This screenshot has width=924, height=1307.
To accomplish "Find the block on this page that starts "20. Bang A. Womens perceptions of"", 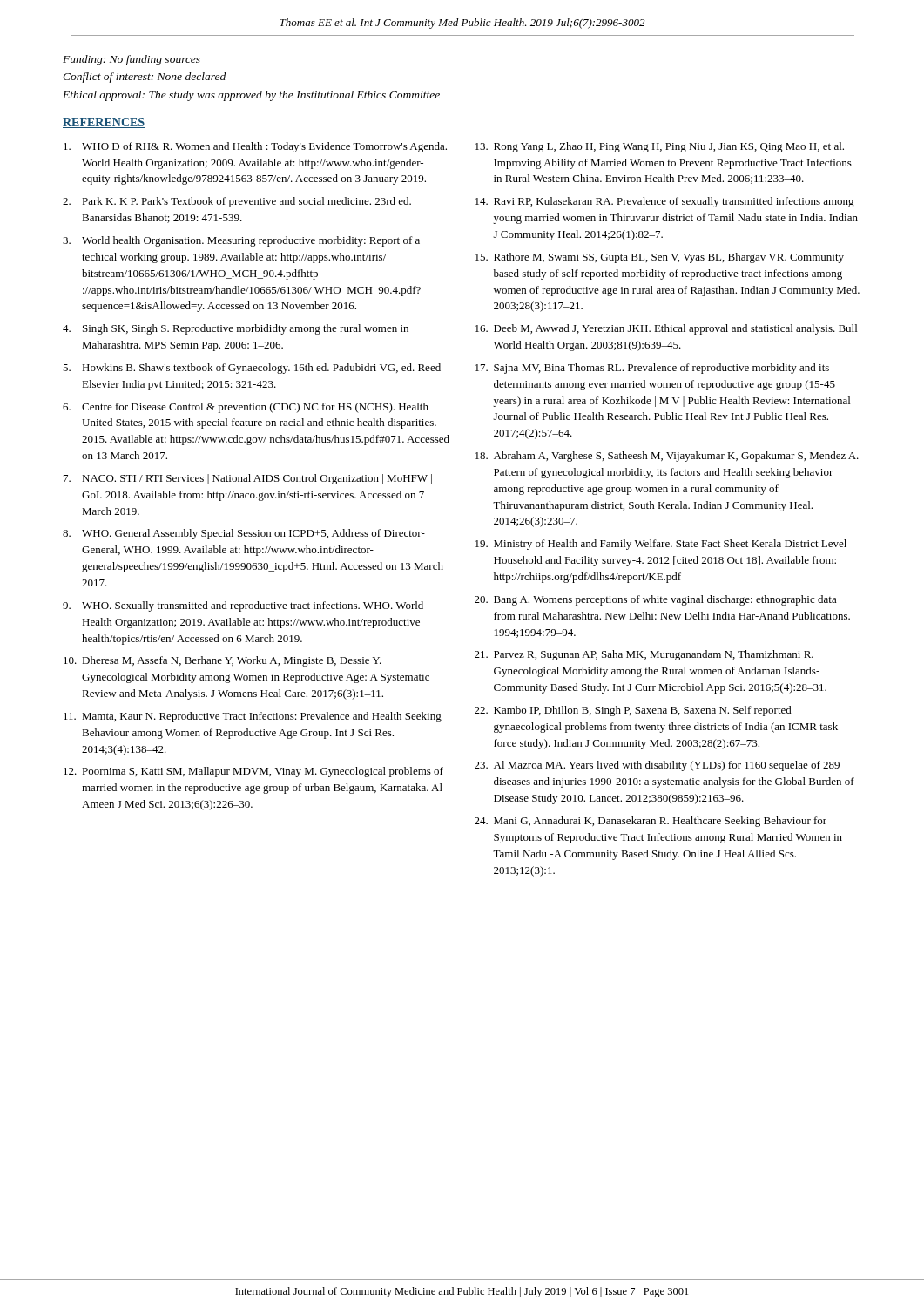I will tap(668, 616).
